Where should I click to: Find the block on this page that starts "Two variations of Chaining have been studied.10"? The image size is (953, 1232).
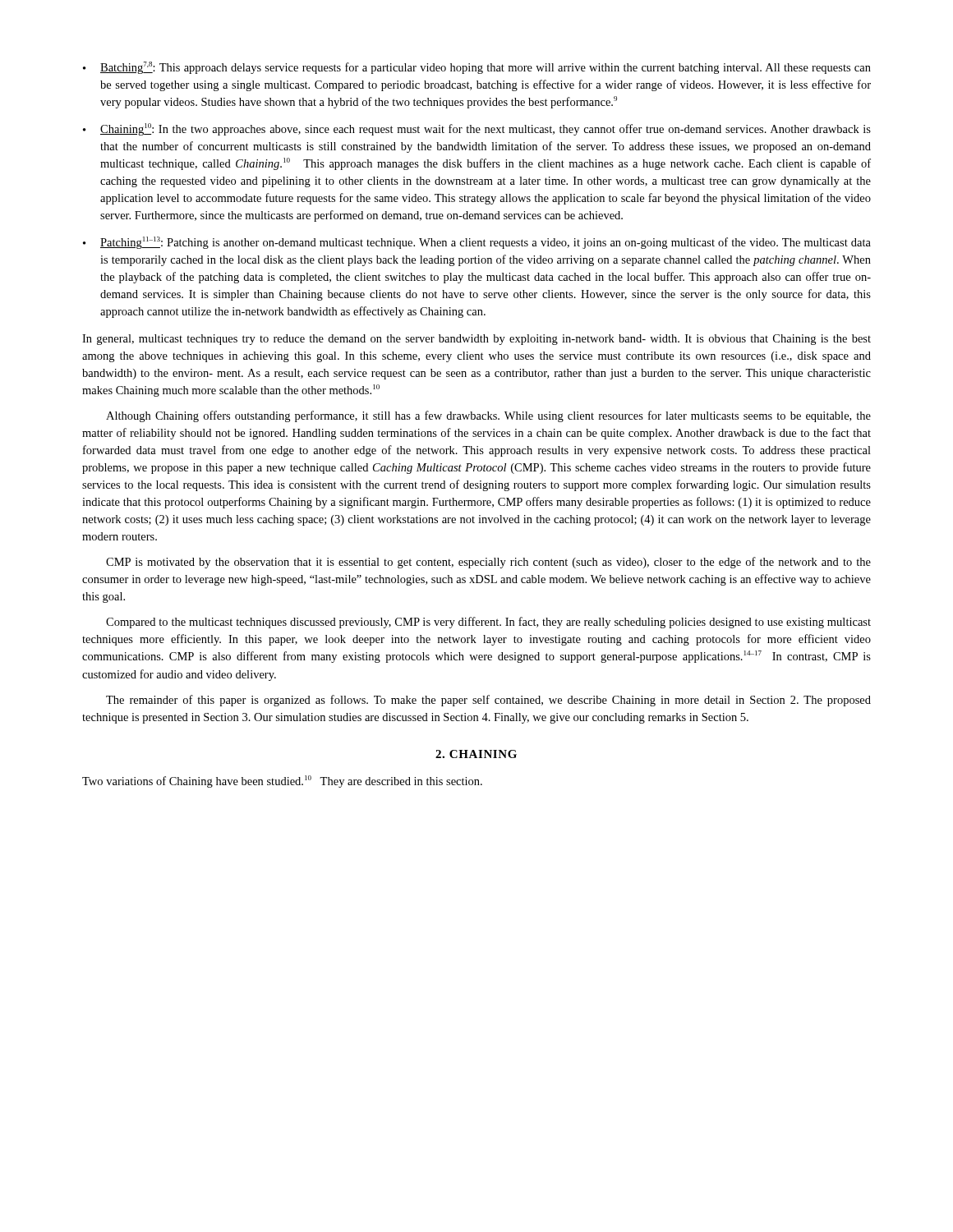283,781
